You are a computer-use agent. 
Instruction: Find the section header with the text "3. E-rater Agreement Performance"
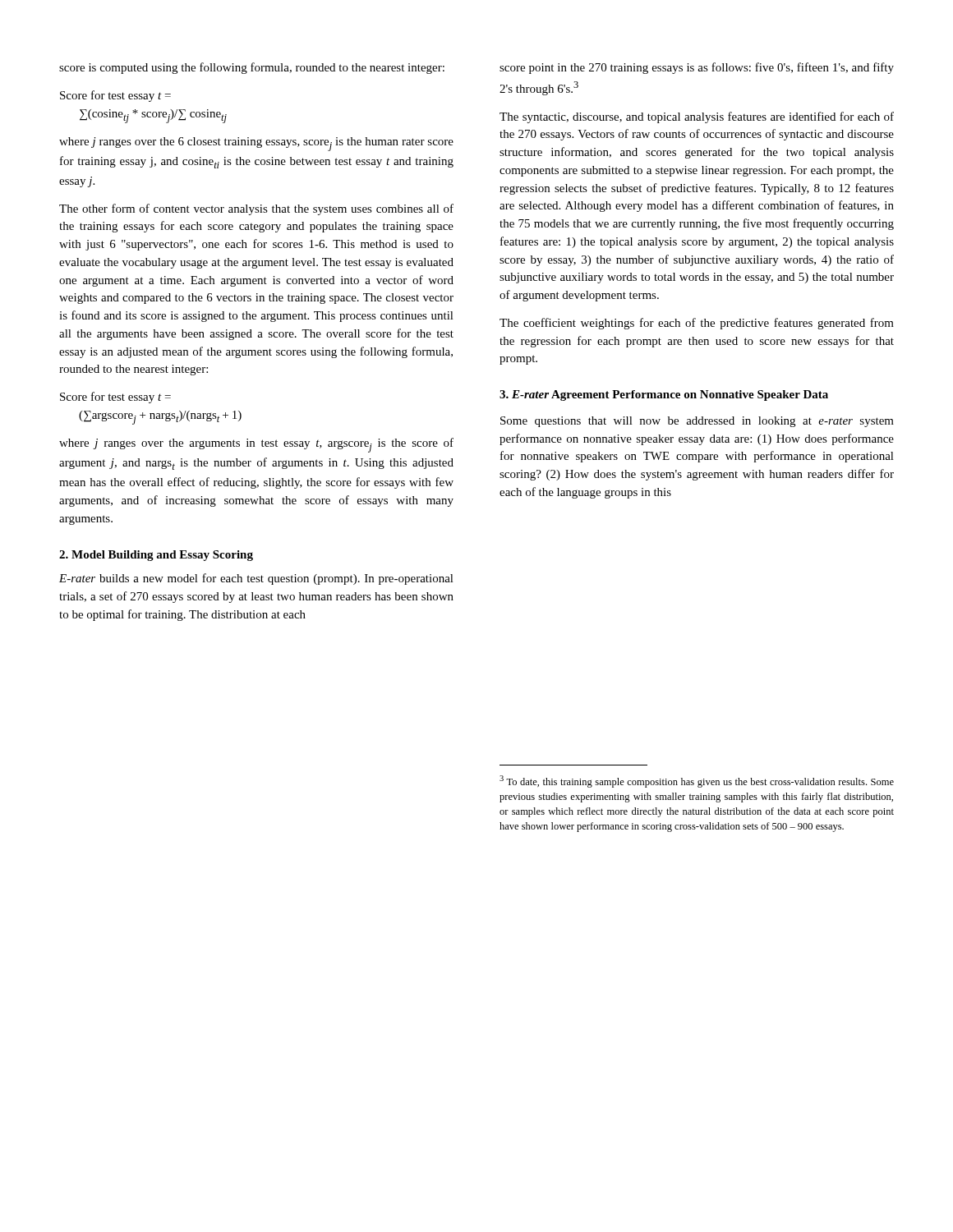point(664,394)
